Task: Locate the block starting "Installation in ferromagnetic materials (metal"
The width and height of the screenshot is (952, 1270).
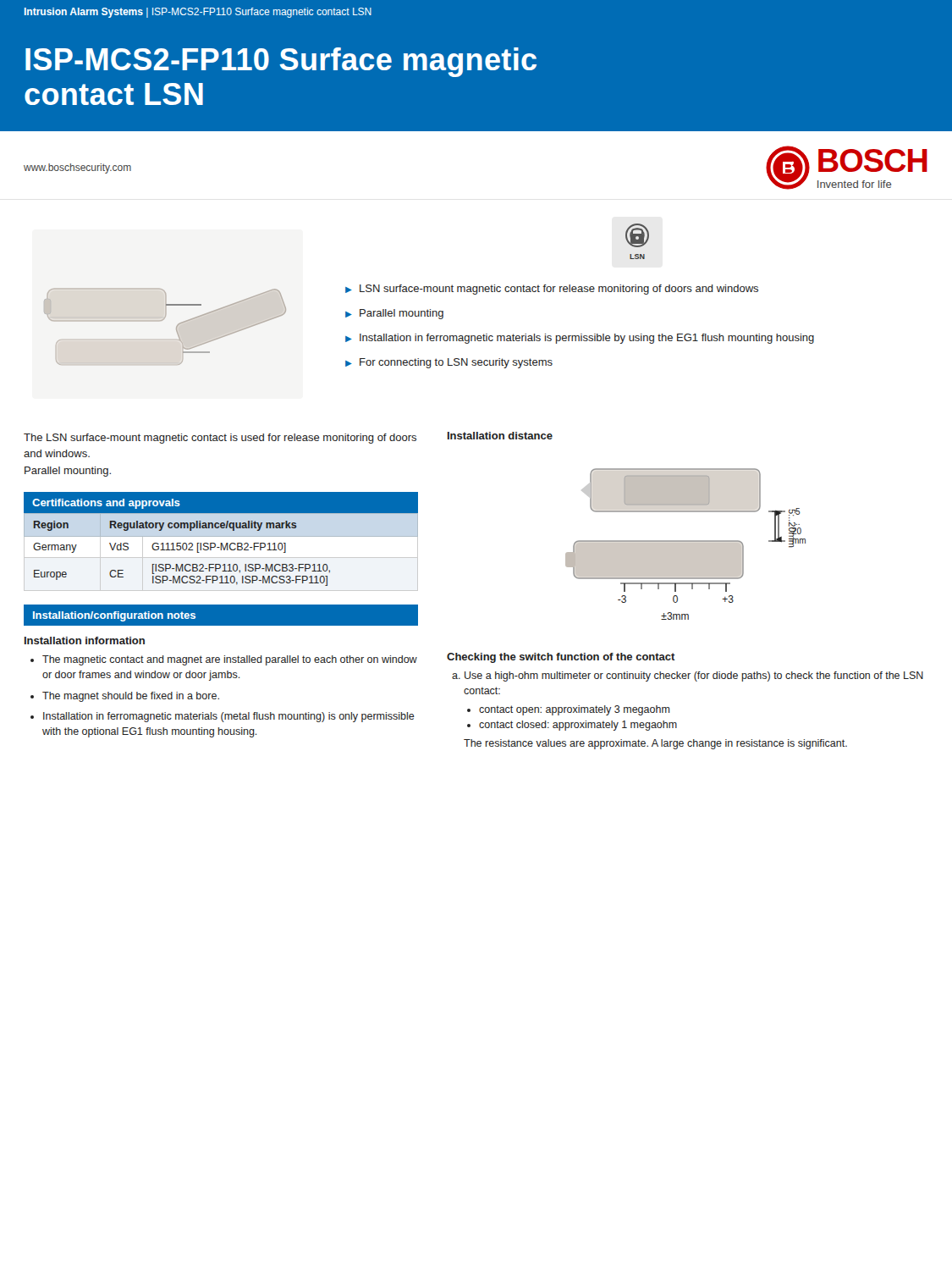Action: point(228,724)
